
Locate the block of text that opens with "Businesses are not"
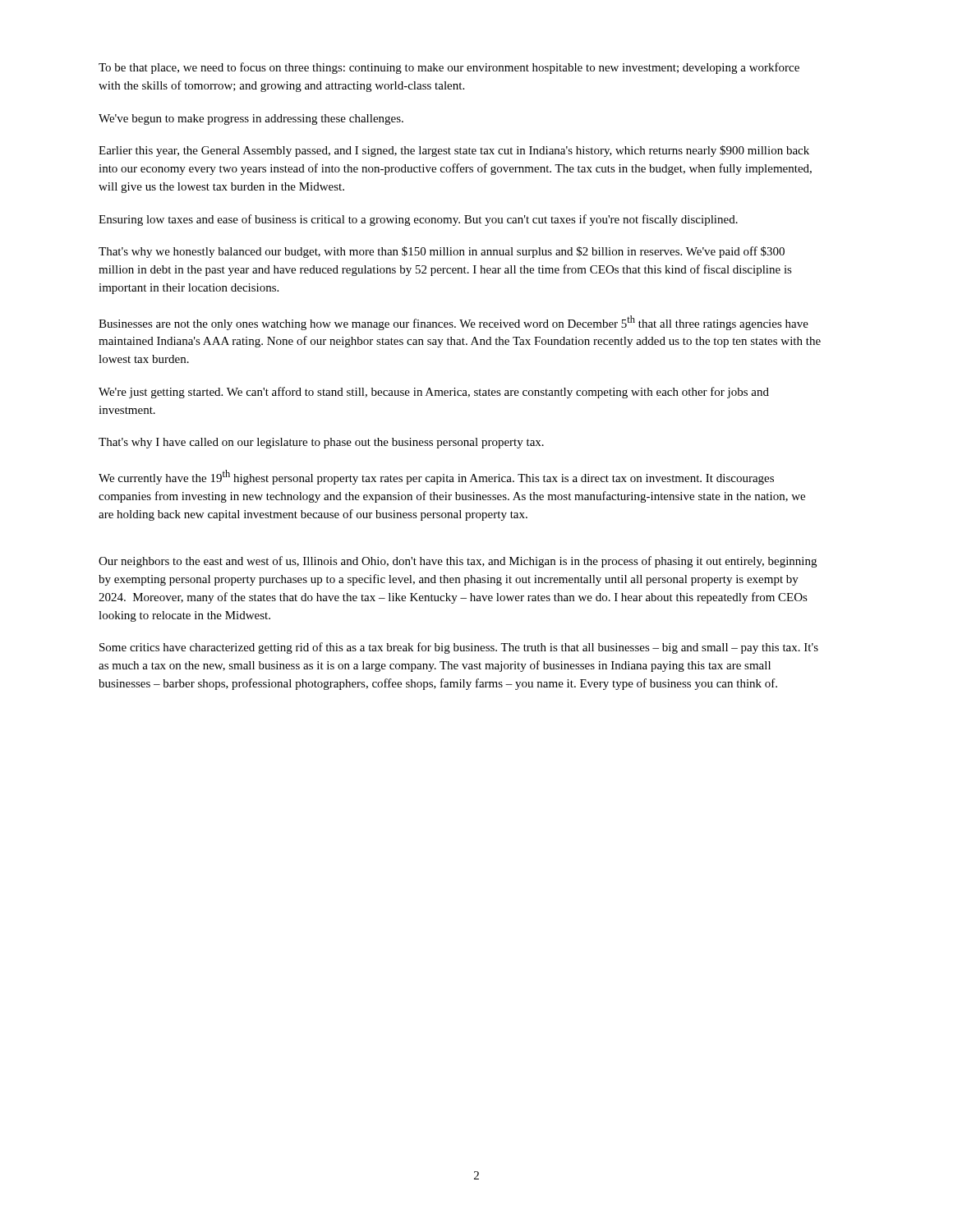(x=460, y=339)
